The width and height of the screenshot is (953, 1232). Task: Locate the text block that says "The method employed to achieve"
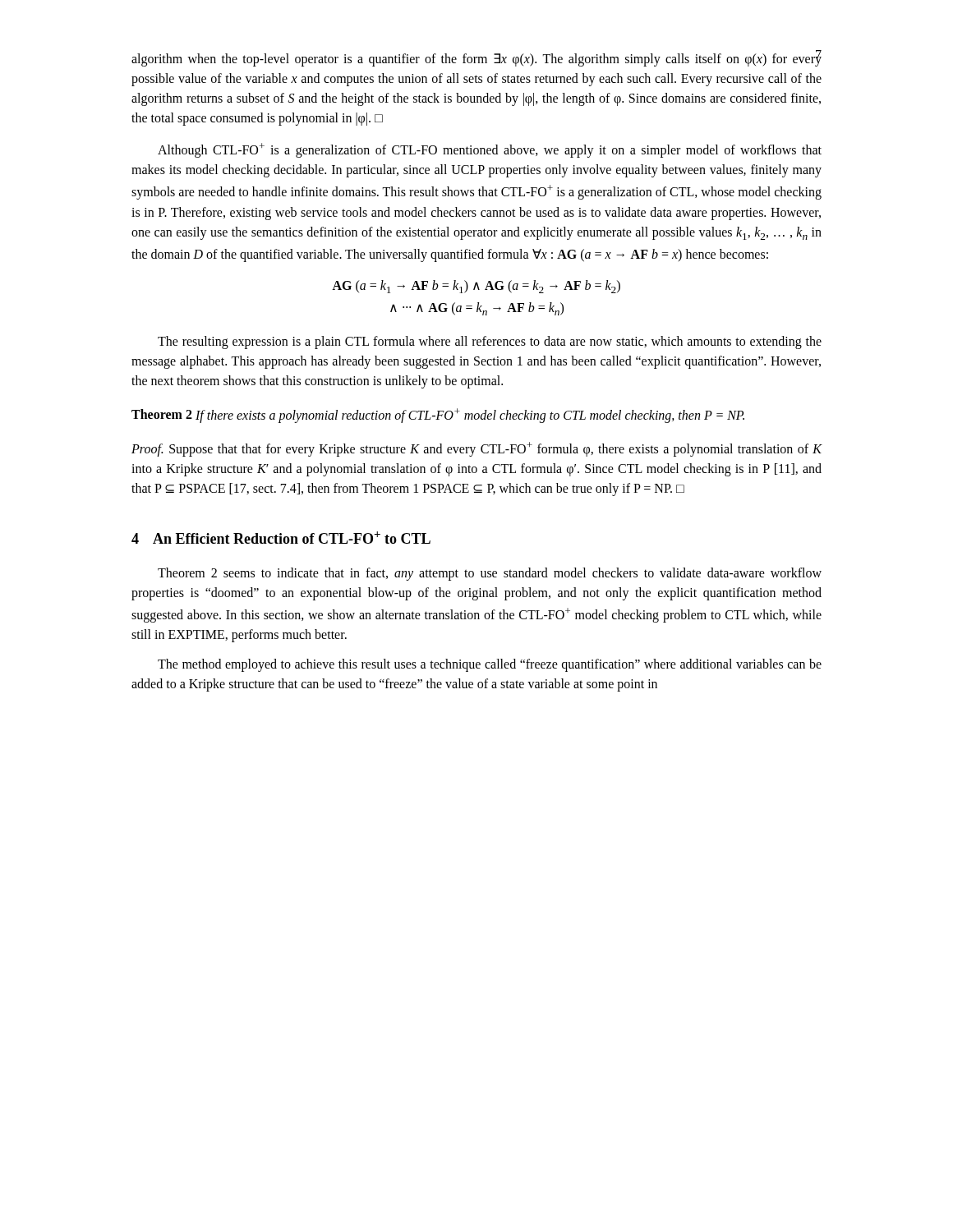[476, 674]
